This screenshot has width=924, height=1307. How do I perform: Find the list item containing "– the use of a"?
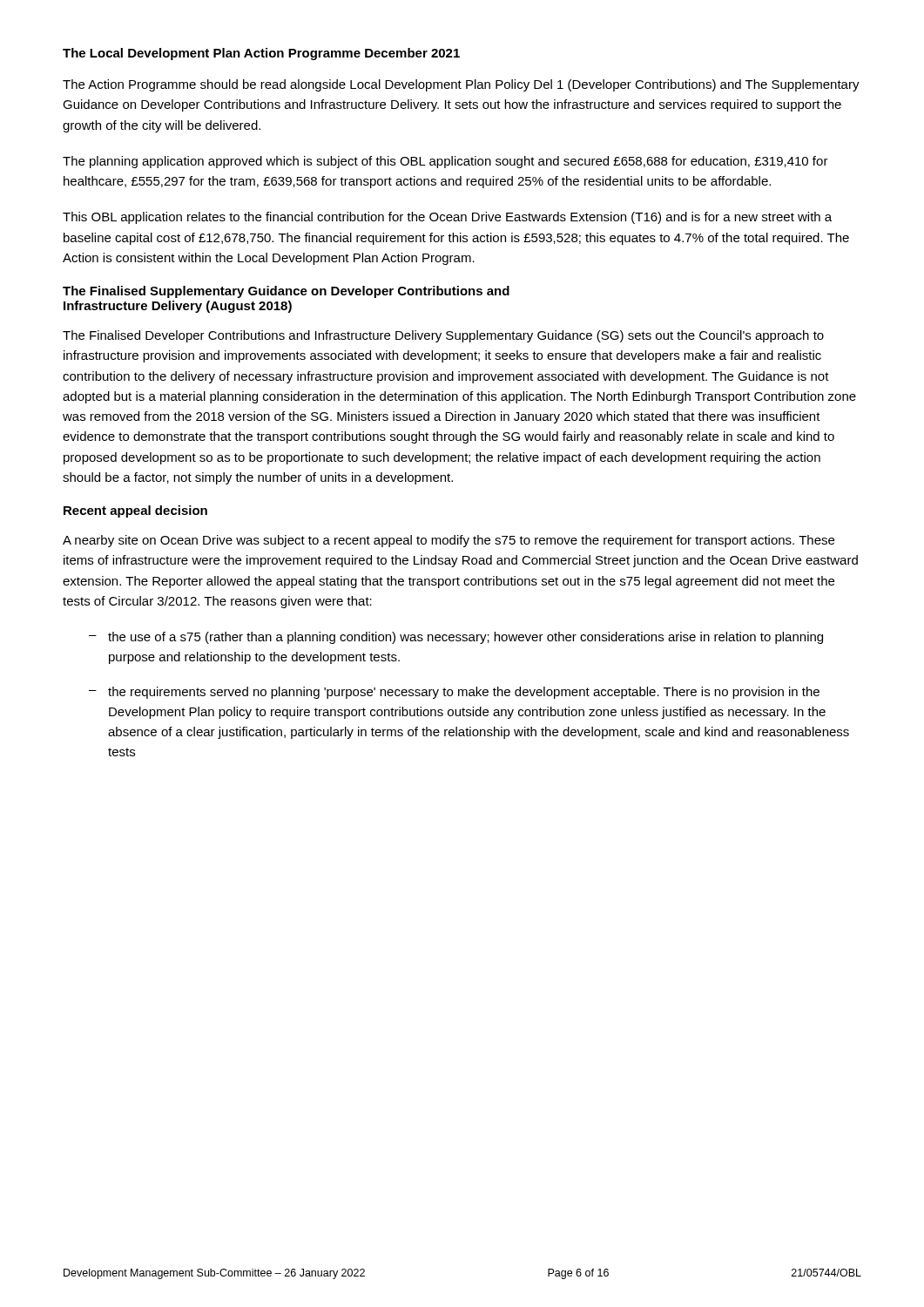coord(475,647)
